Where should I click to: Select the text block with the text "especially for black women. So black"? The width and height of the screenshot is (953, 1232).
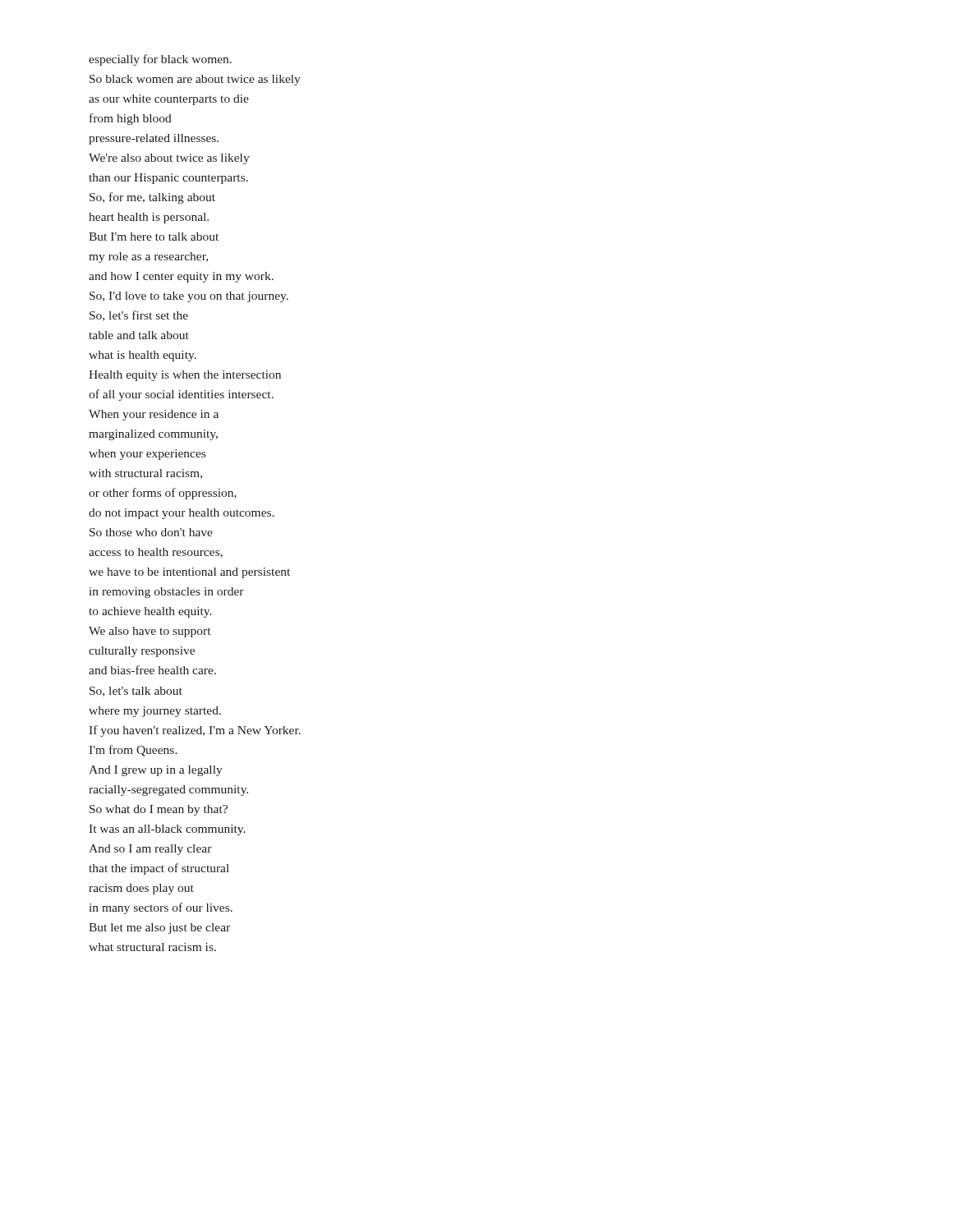coord(160,60)
